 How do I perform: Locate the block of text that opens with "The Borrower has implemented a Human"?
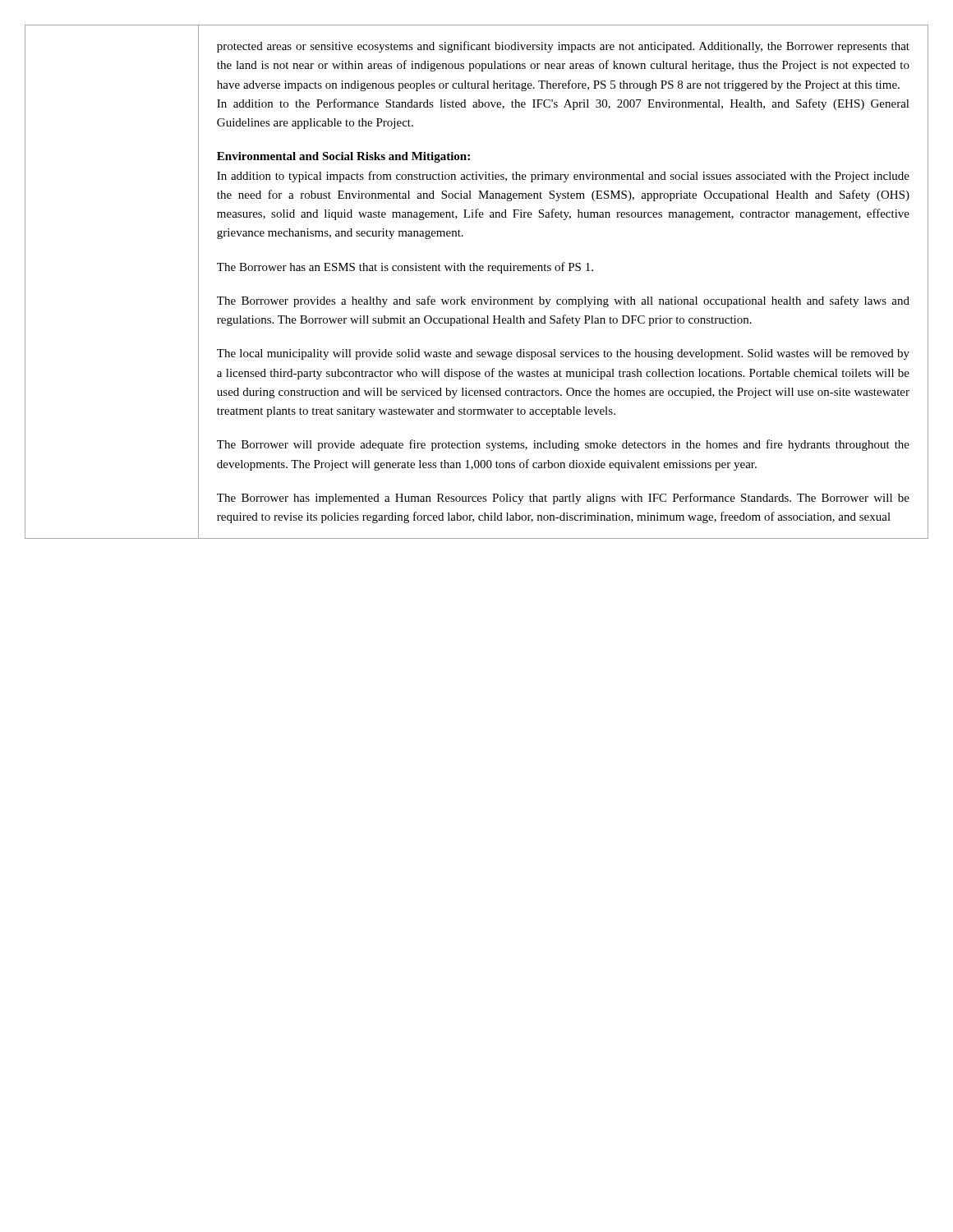pos(563,507)
